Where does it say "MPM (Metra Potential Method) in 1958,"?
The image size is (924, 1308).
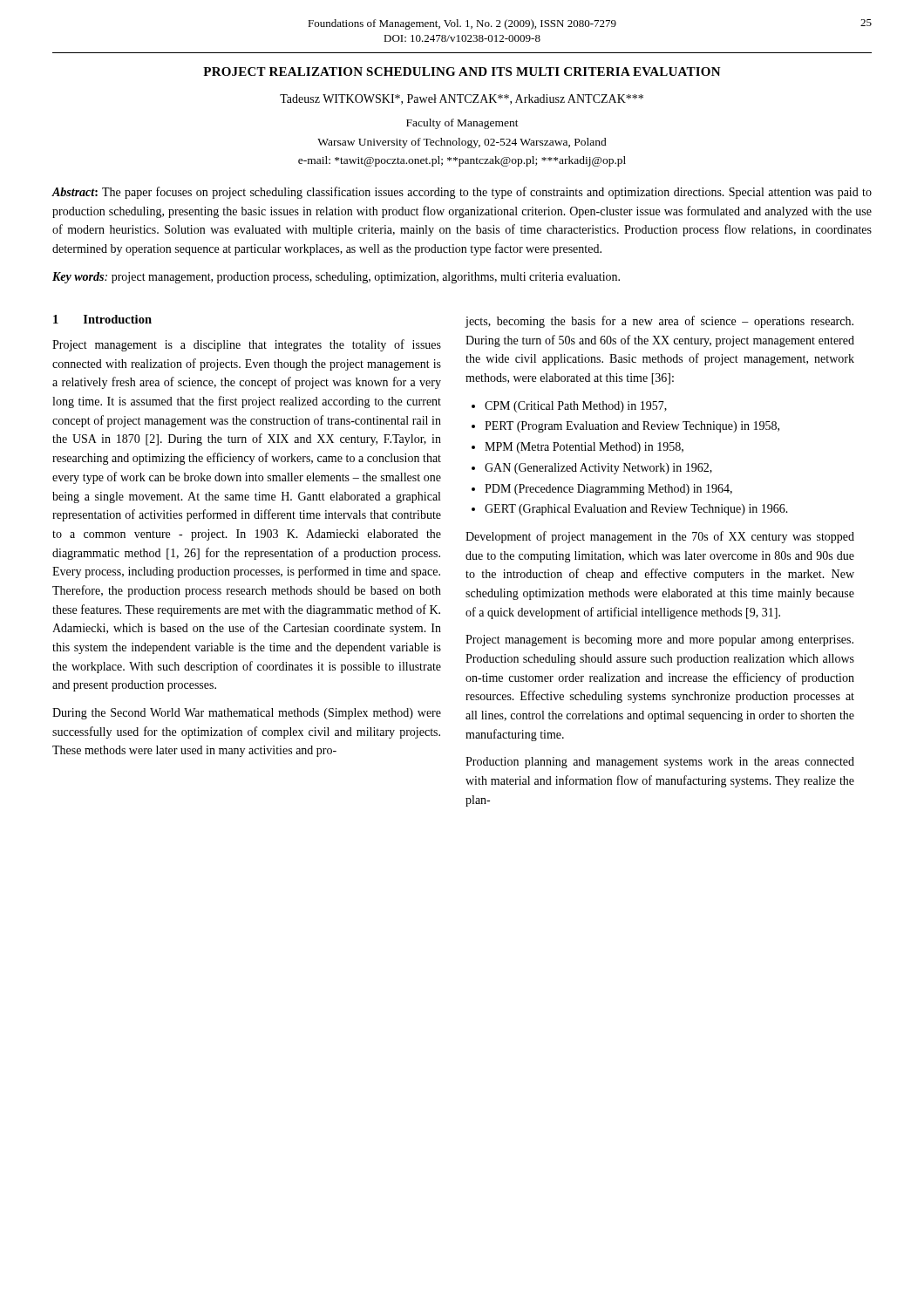click(x=669, y=447)
